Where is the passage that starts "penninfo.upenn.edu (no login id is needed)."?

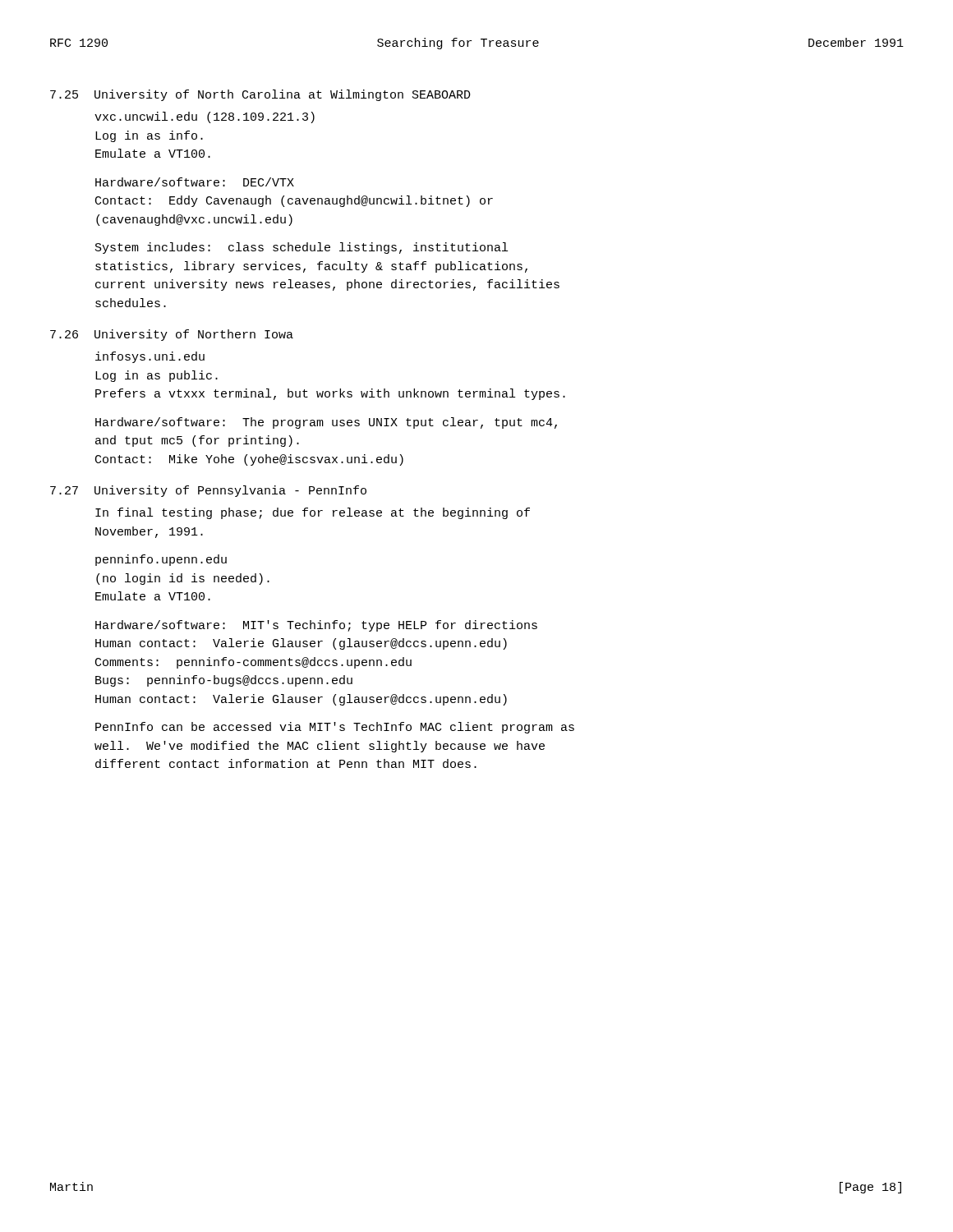pyautogui.click(x=183, y=579)
